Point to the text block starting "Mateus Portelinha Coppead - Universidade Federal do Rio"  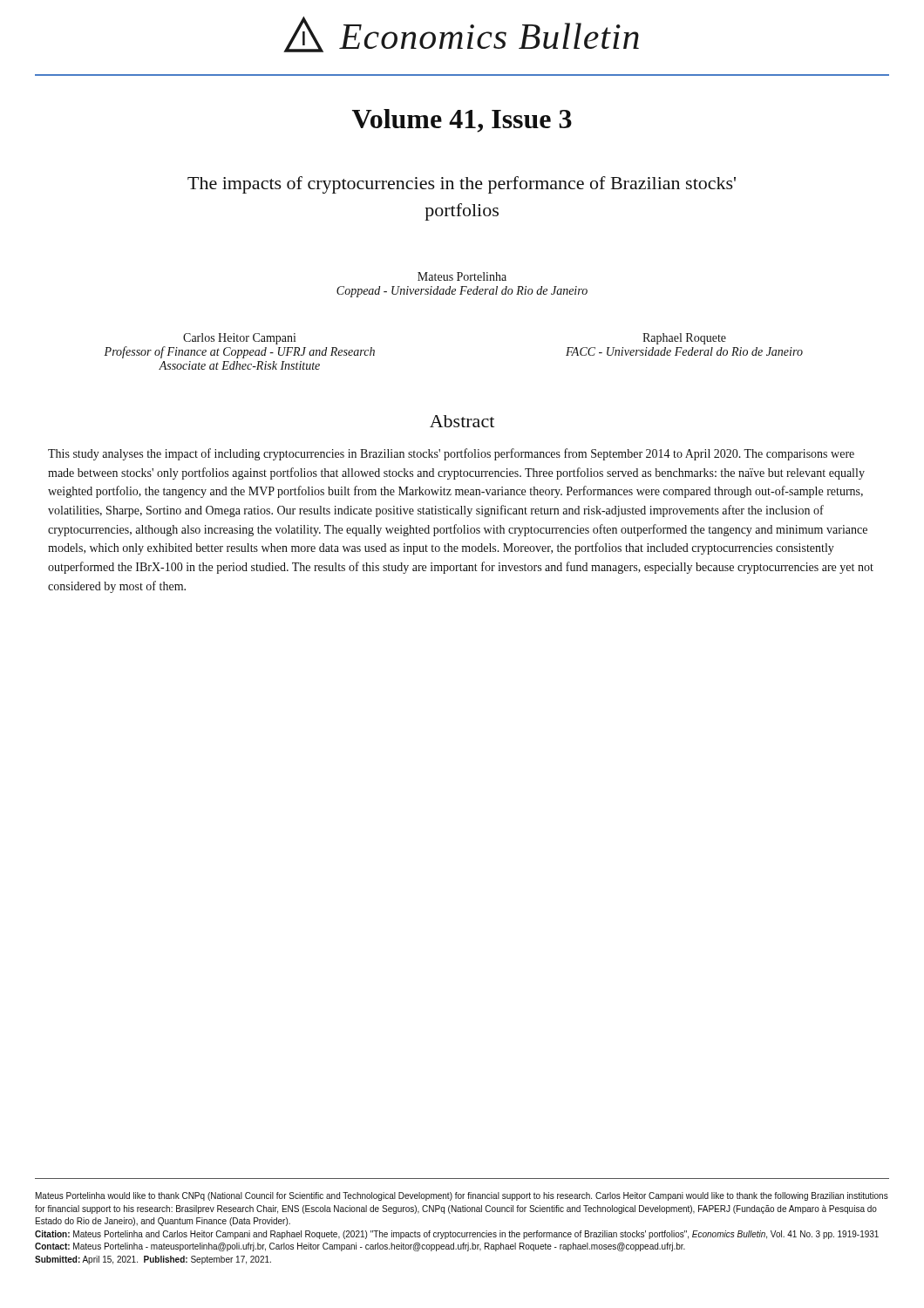(462, 284)
